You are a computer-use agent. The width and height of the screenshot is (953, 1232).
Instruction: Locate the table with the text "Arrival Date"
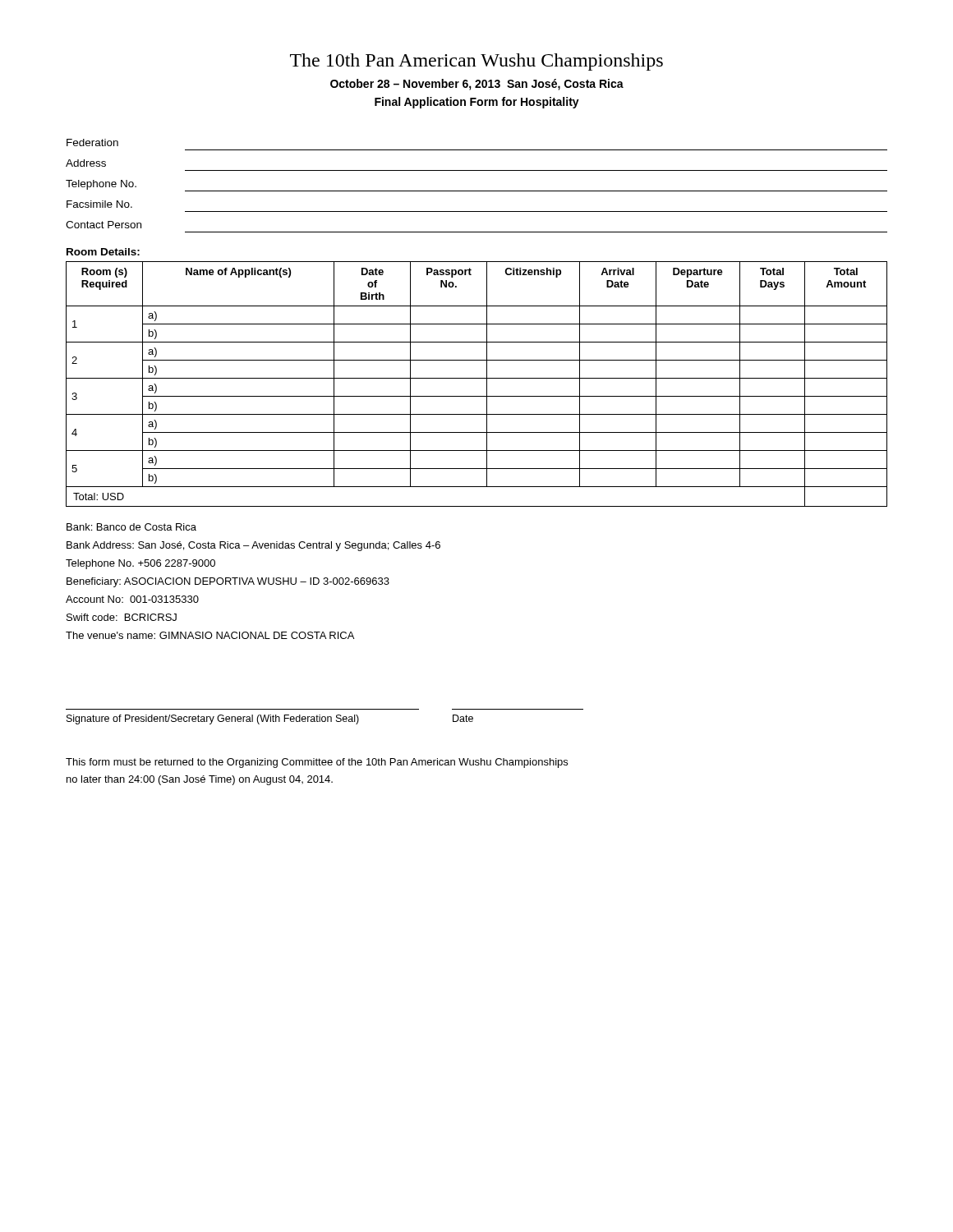476,384
